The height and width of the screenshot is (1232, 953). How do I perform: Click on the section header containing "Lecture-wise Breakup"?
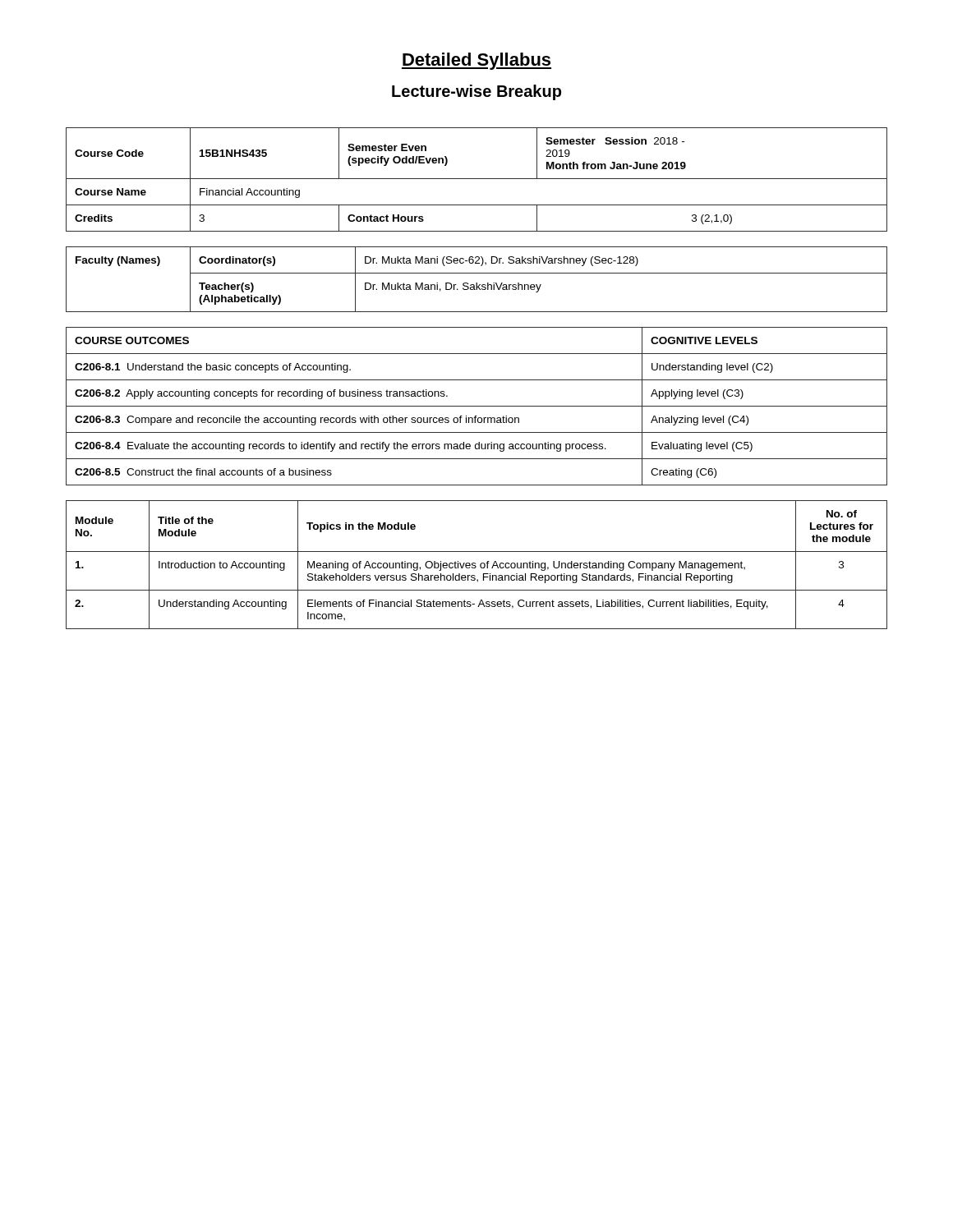476,91
